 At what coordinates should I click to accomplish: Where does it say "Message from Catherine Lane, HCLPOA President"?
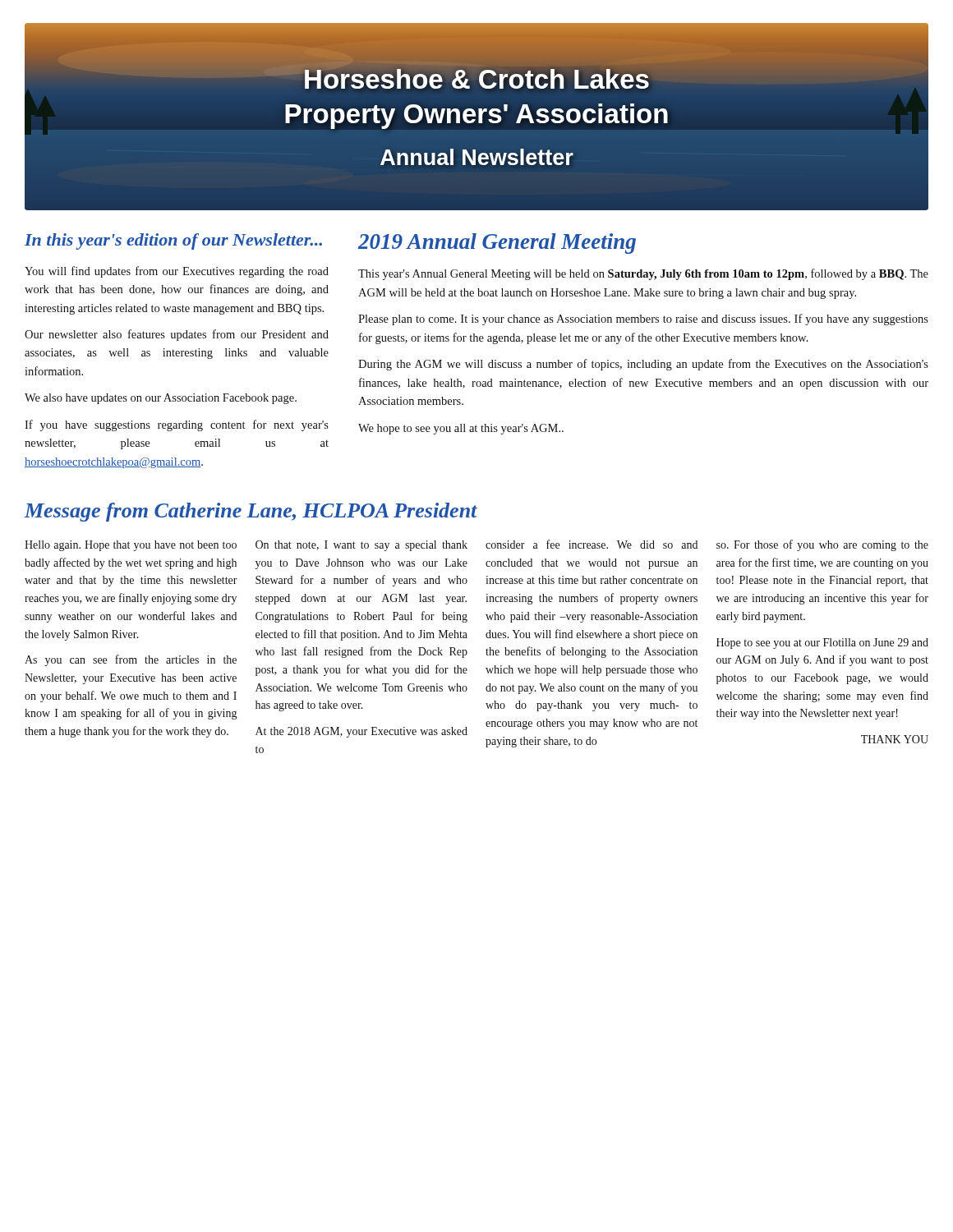(x=251, y=511)
